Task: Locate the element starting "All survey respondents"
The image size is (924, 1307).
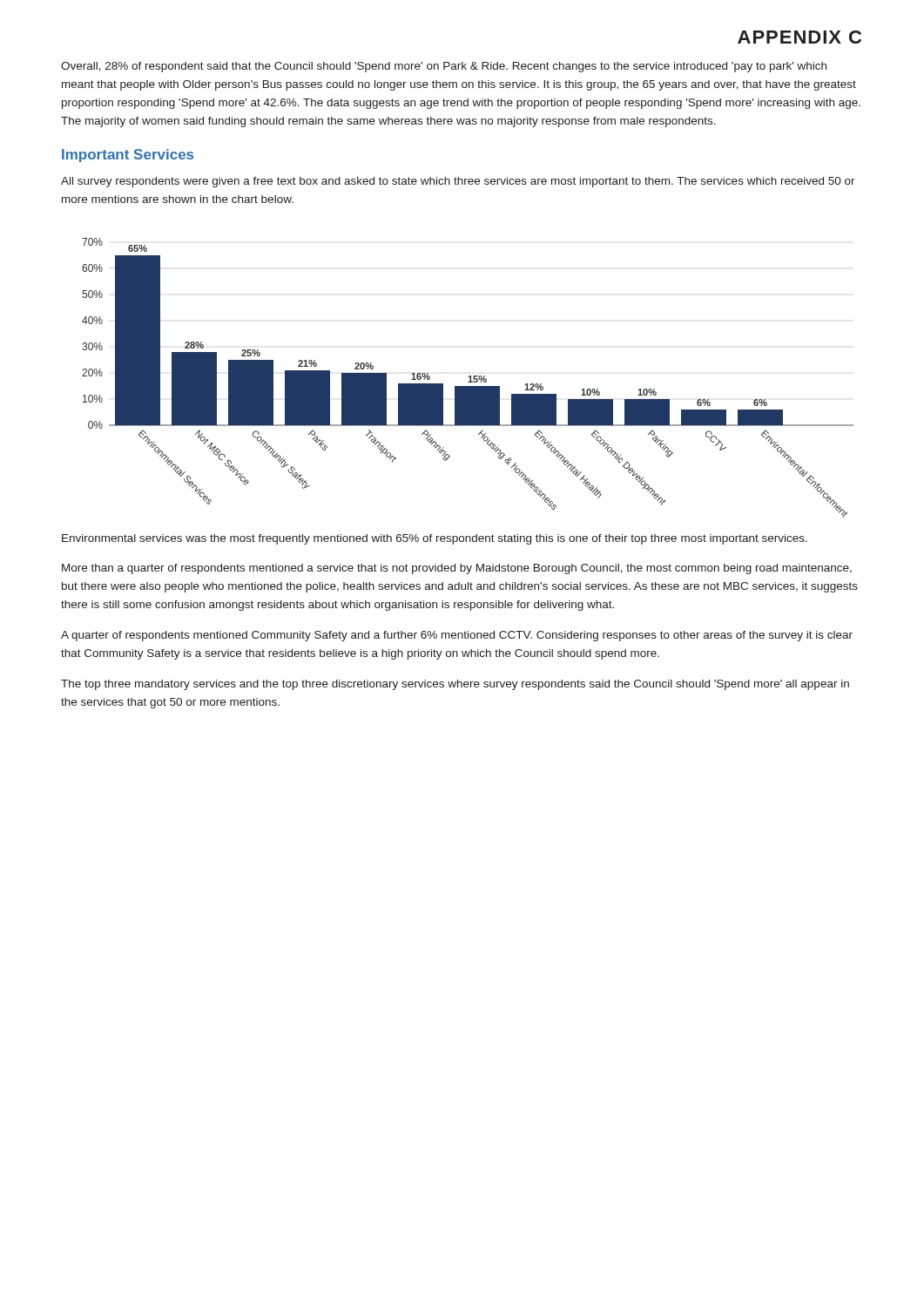Action: tap(458, 190)
